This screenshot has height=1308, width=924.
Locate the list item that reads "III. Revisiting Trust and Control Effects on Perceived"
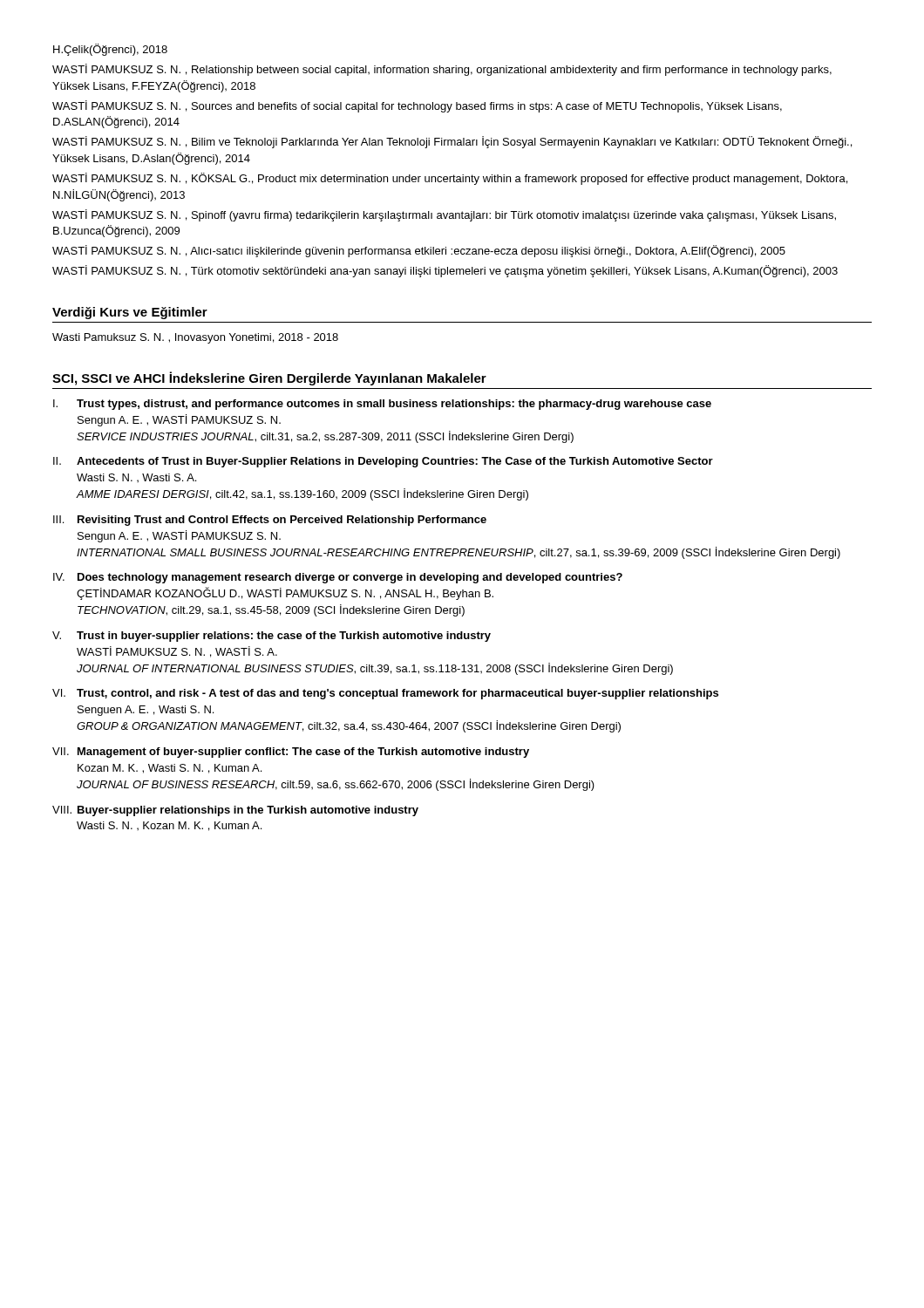[270, 521]
